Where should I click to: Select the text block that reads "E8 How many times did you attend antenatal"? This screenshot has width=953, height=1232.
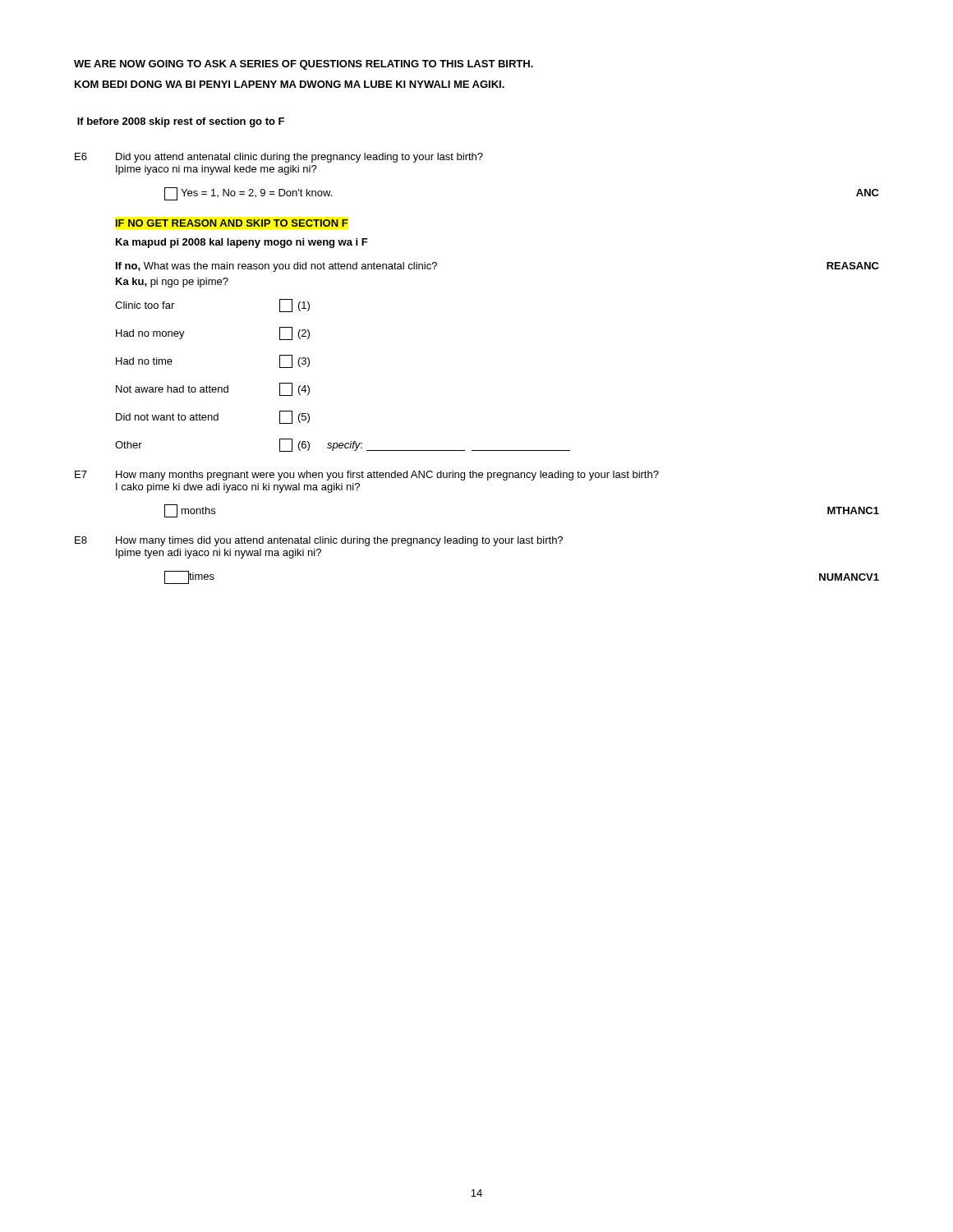tap(319, 541)
